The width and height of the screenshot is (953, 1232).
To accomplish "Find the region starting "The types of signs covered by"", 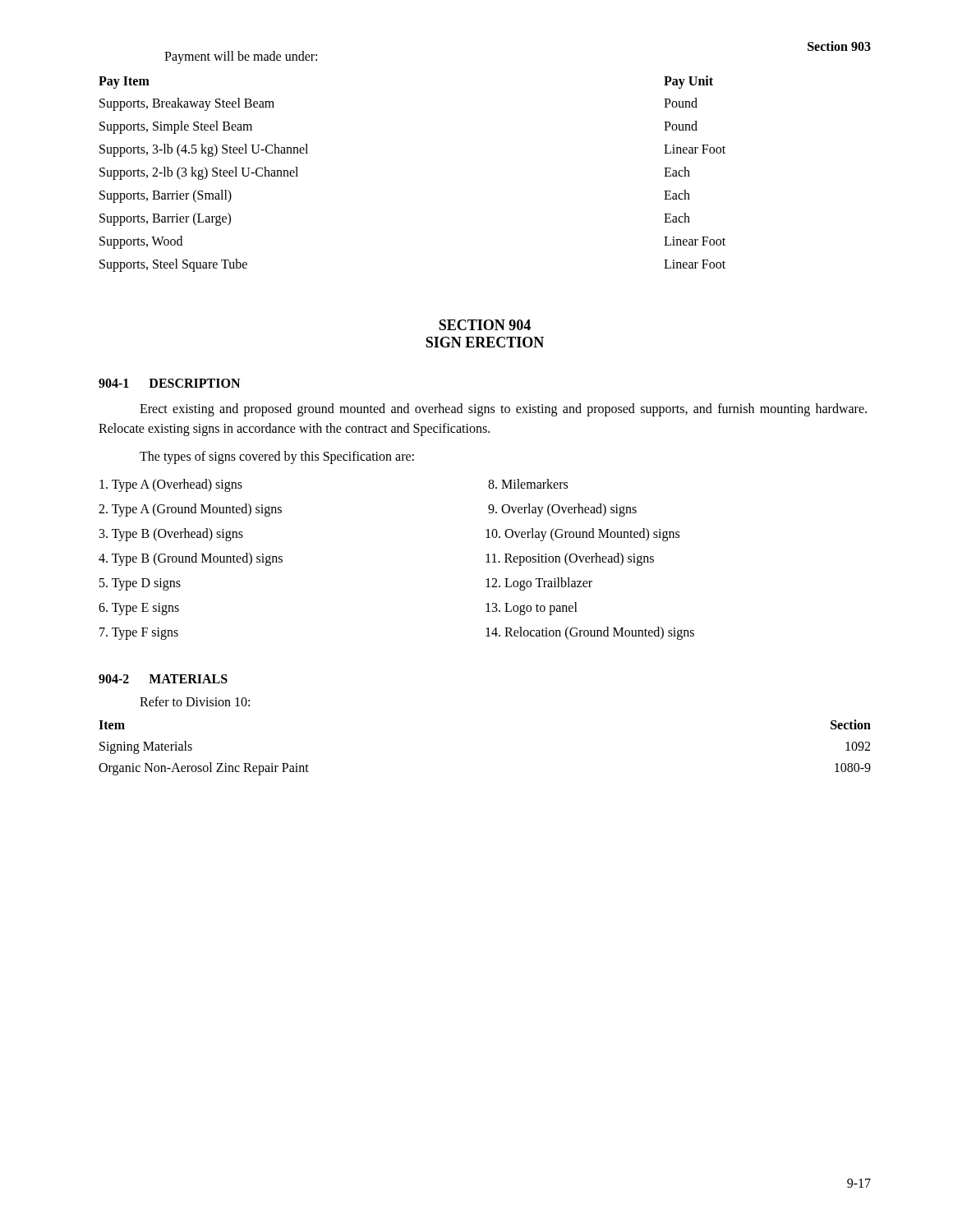I will [277, 456].
